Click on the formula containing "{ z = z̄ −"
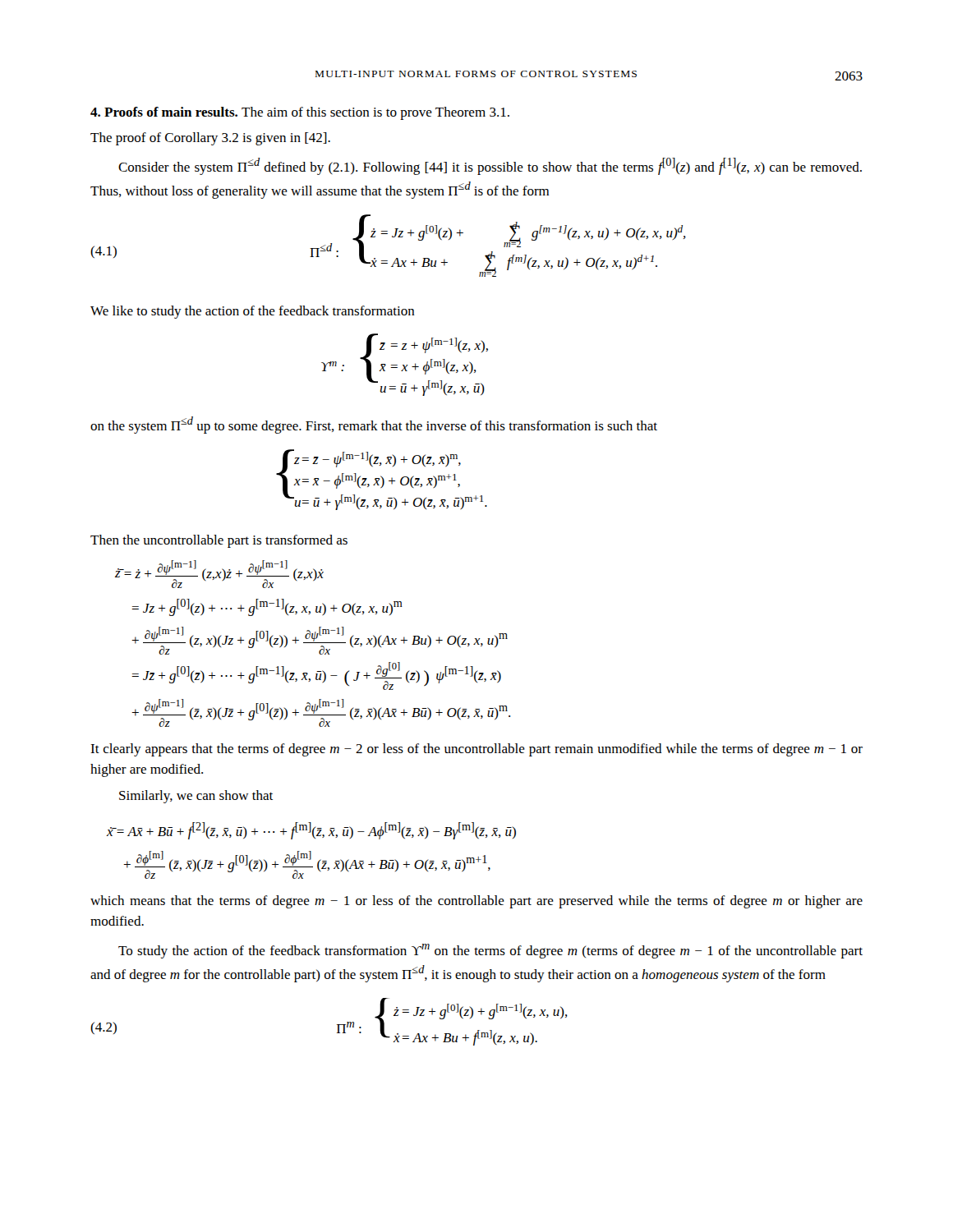953x1232 pixels. point(476,483)
